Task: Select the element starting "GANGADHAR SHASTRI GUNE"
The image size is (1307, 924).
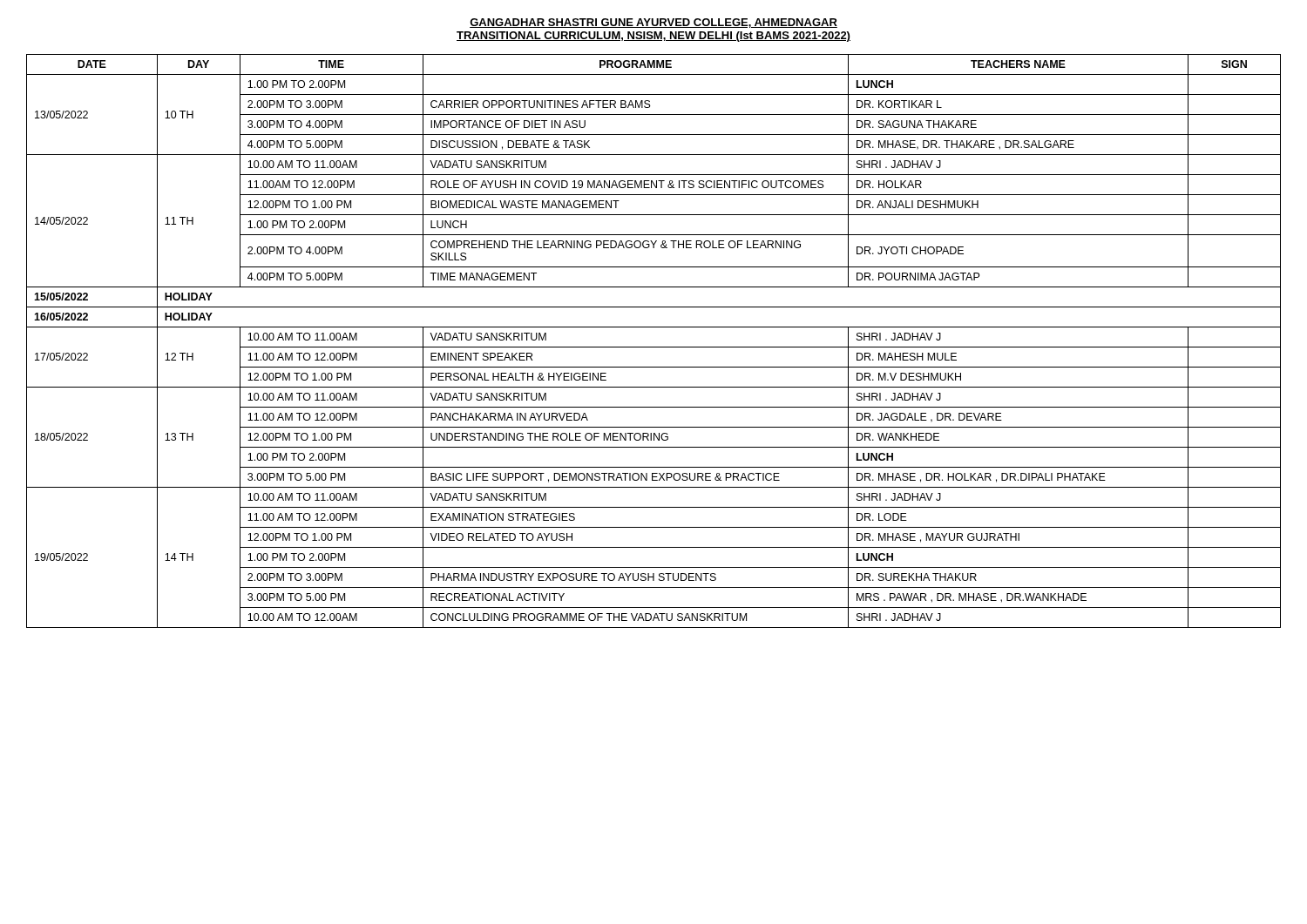Action: pyautogui.click(x=654, y=29)
